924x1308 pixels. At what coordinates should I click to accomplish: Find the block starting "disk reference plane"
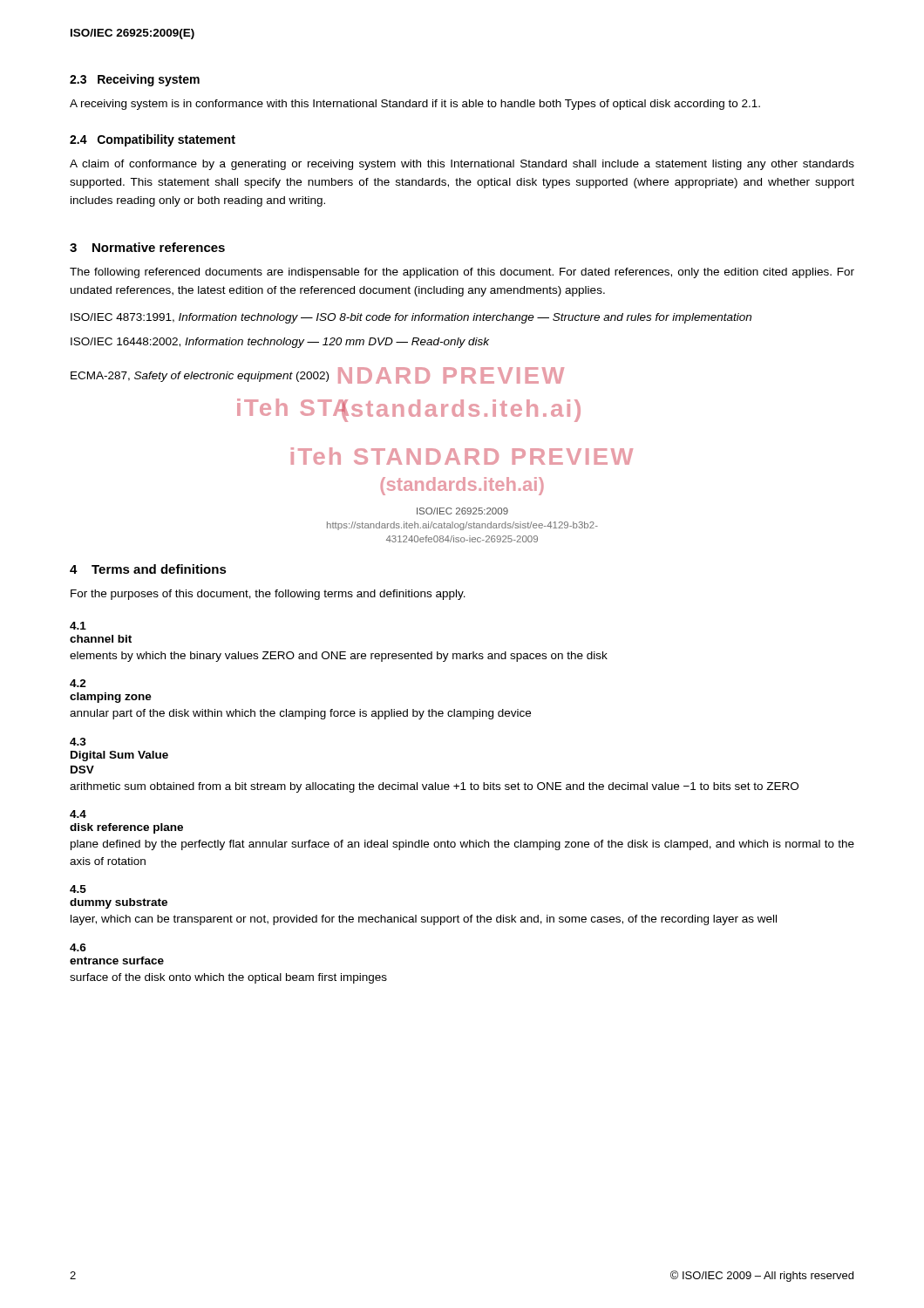tap(462, 846)
